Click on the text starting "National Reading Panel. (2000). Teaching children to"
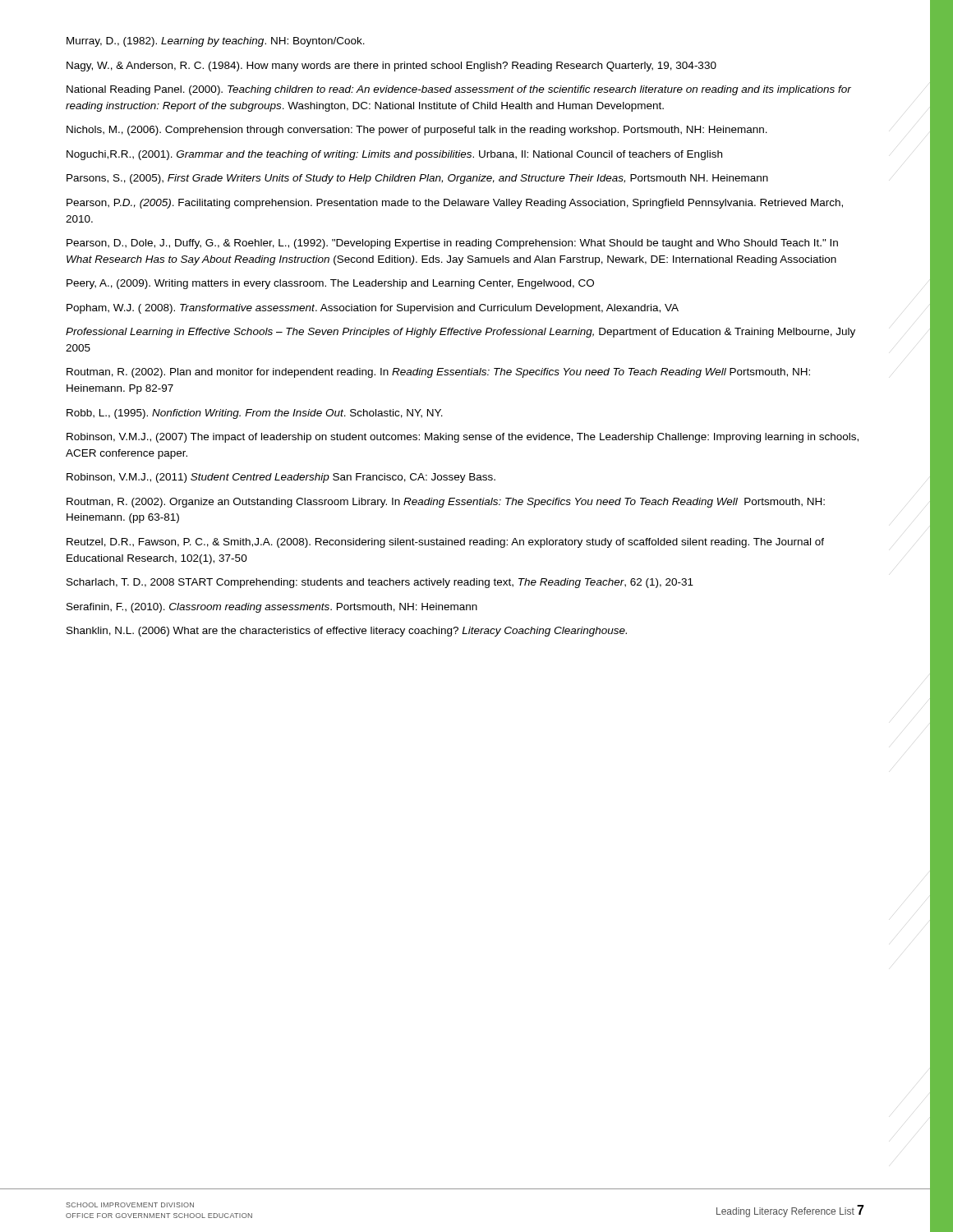Image resolution: width=953 pixels, height=1232 pixels. (x=458, y=97)
